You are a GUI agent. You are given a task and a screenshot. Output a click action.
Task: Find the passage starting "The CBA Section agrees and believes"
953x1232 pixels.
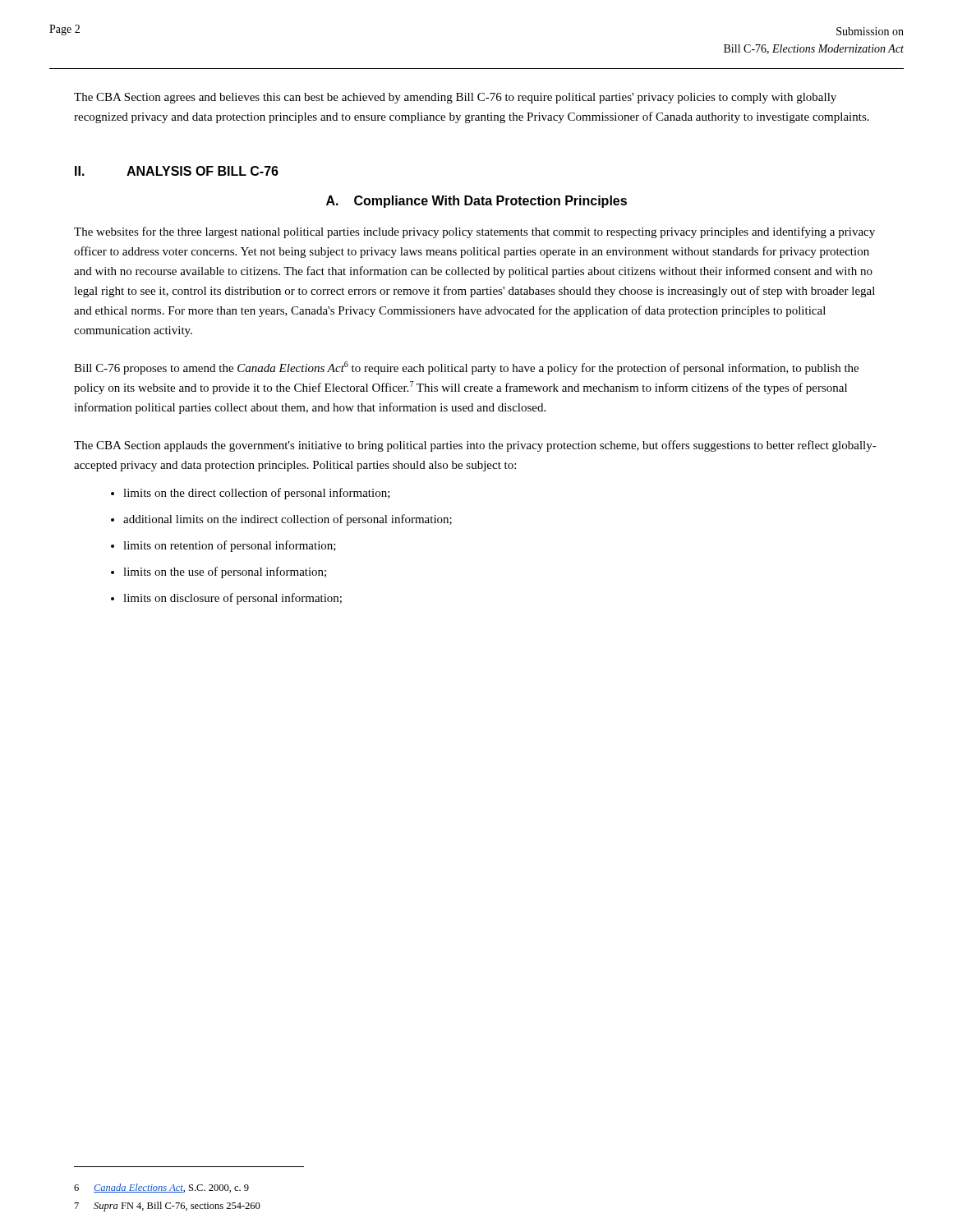click(x=472, y=107)
